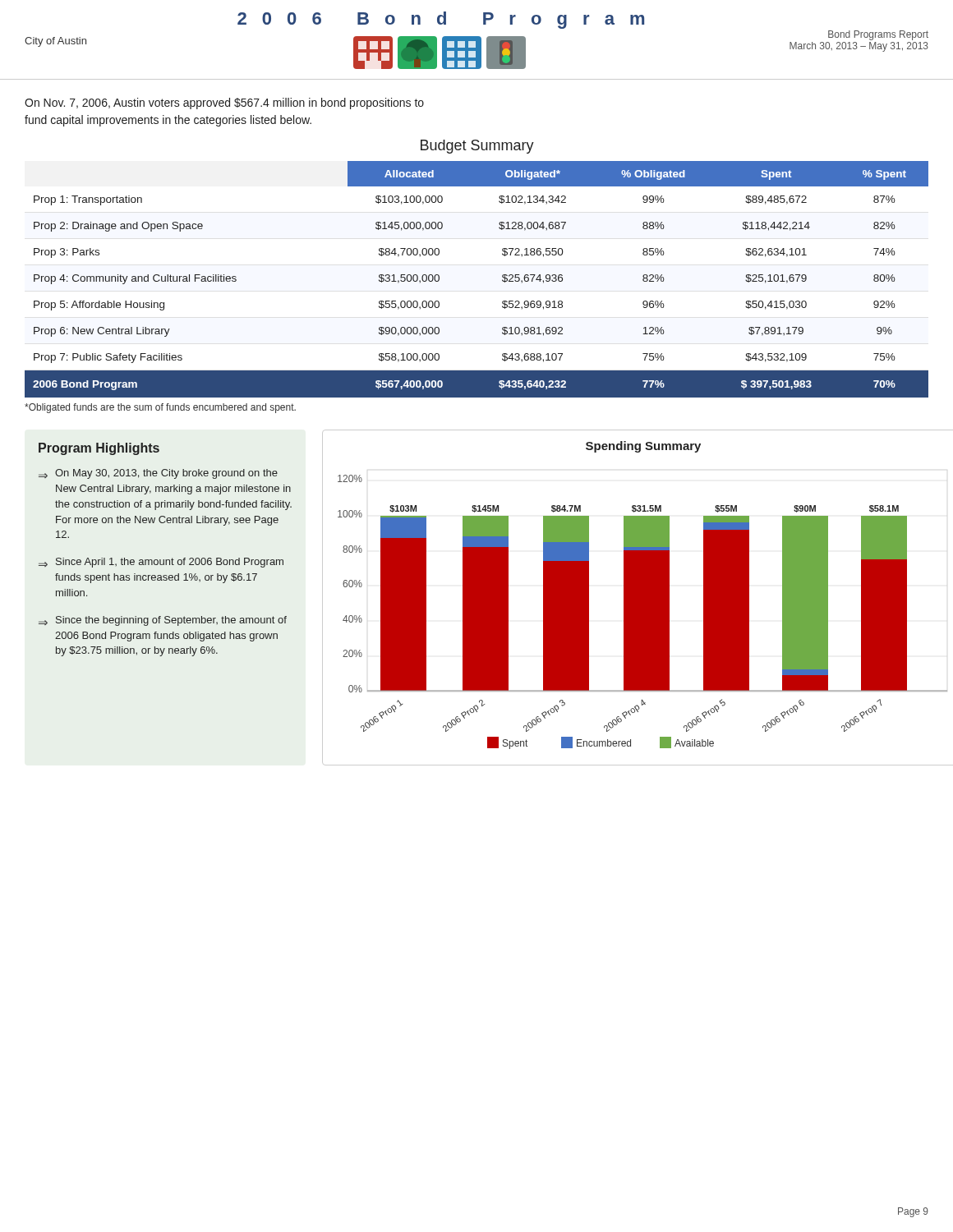Locate the stacked bar chart
This screenshot has width=953, height=1232.
pos(642,598)
